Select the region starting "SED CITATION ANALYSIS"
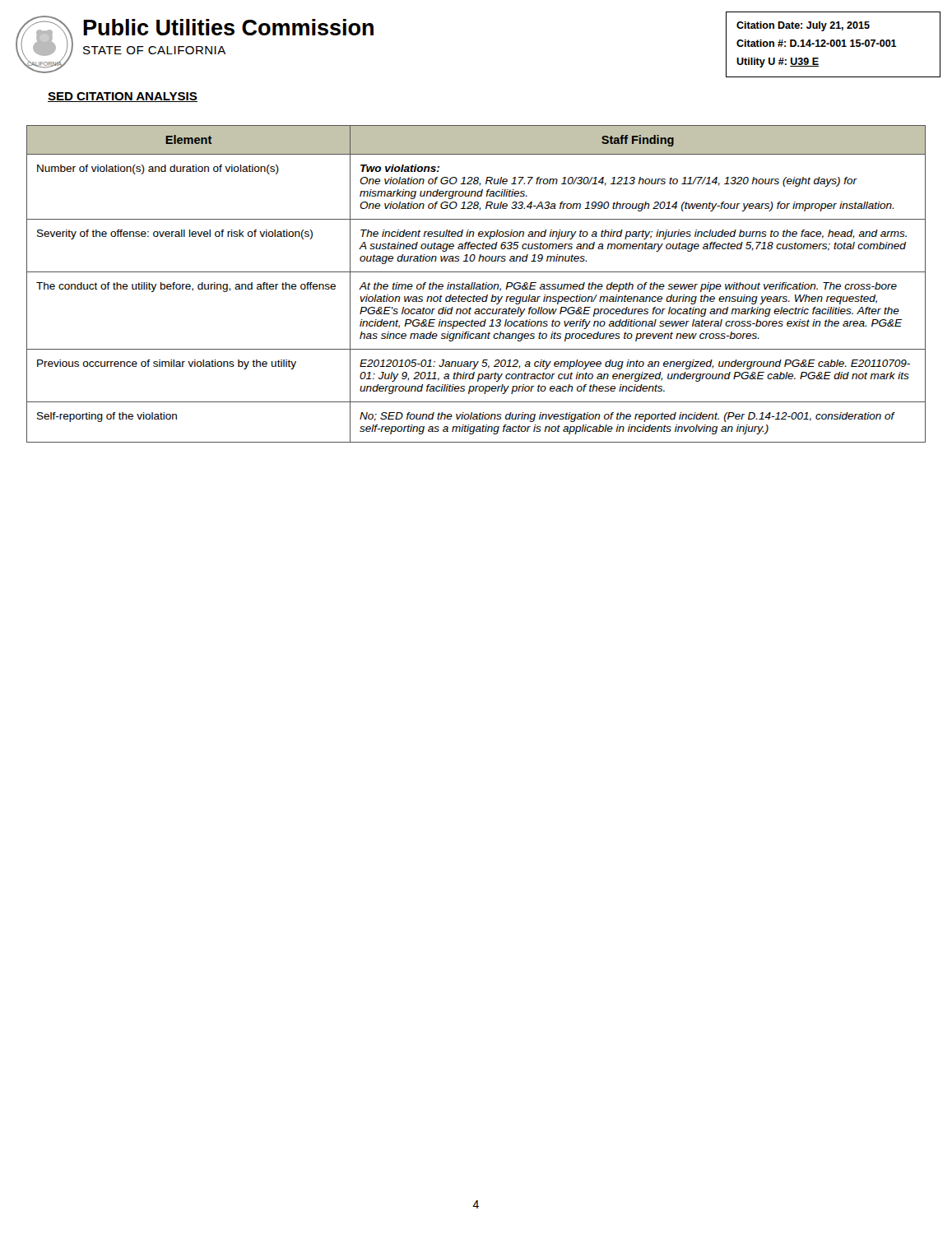952x1234 pixels. point(122,96)
